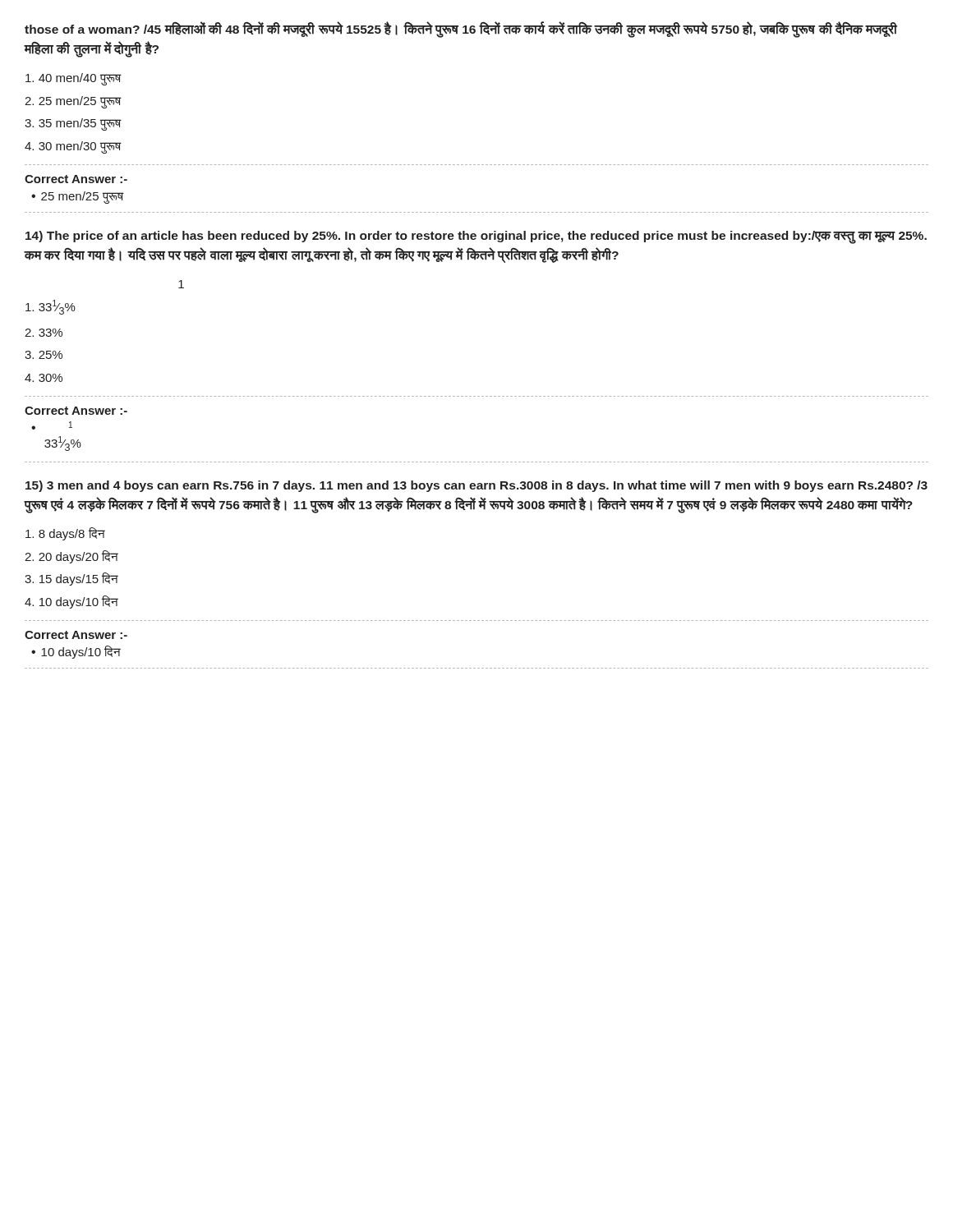The image size is (953, 1232).
Task: Find the list item that says "4. 10 days/10 दिन"
Action: [x=72, y=602]
